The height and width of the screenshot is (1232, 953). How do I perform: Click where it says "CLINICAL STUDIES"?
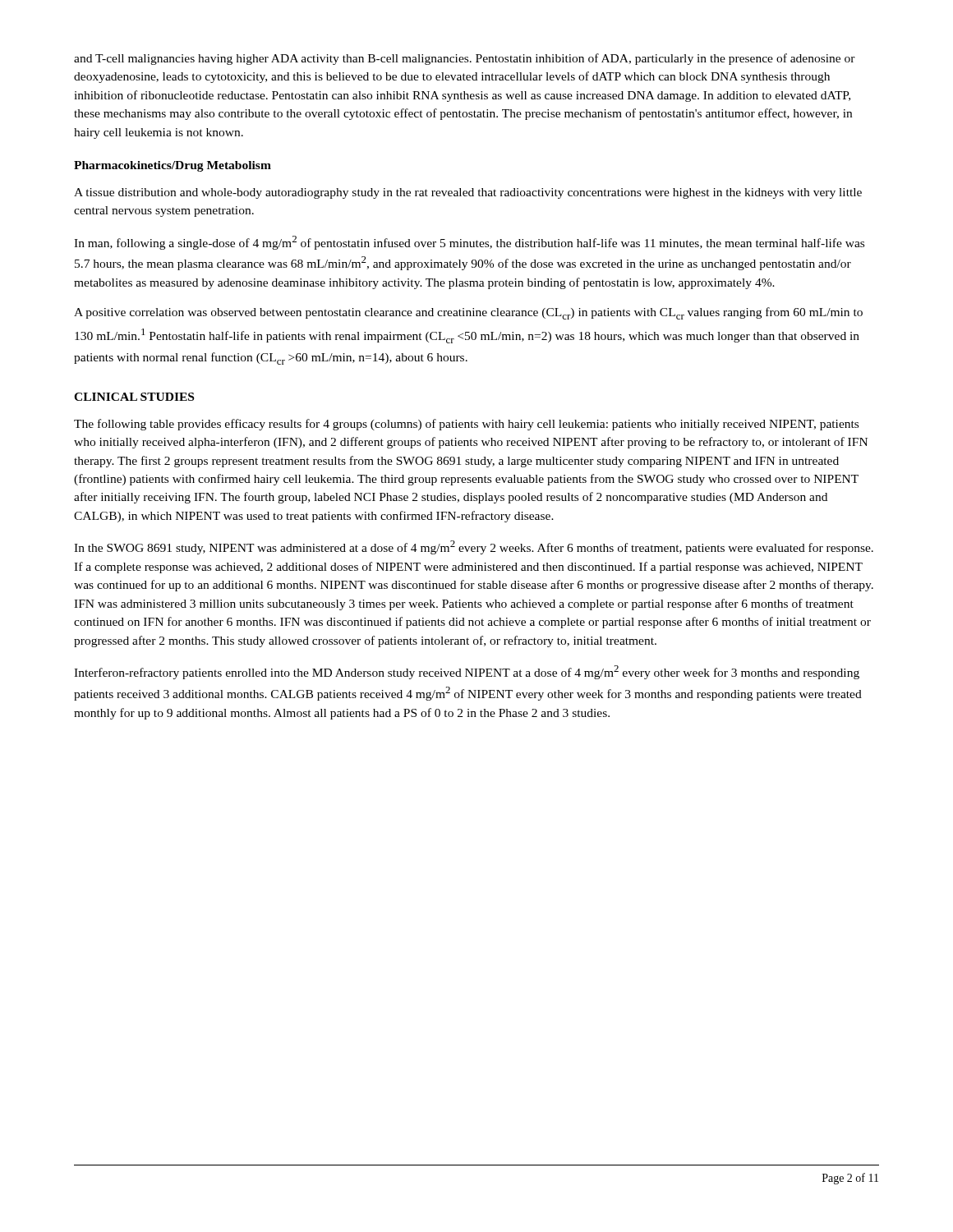pyautogui.click(x=134, y=396)
